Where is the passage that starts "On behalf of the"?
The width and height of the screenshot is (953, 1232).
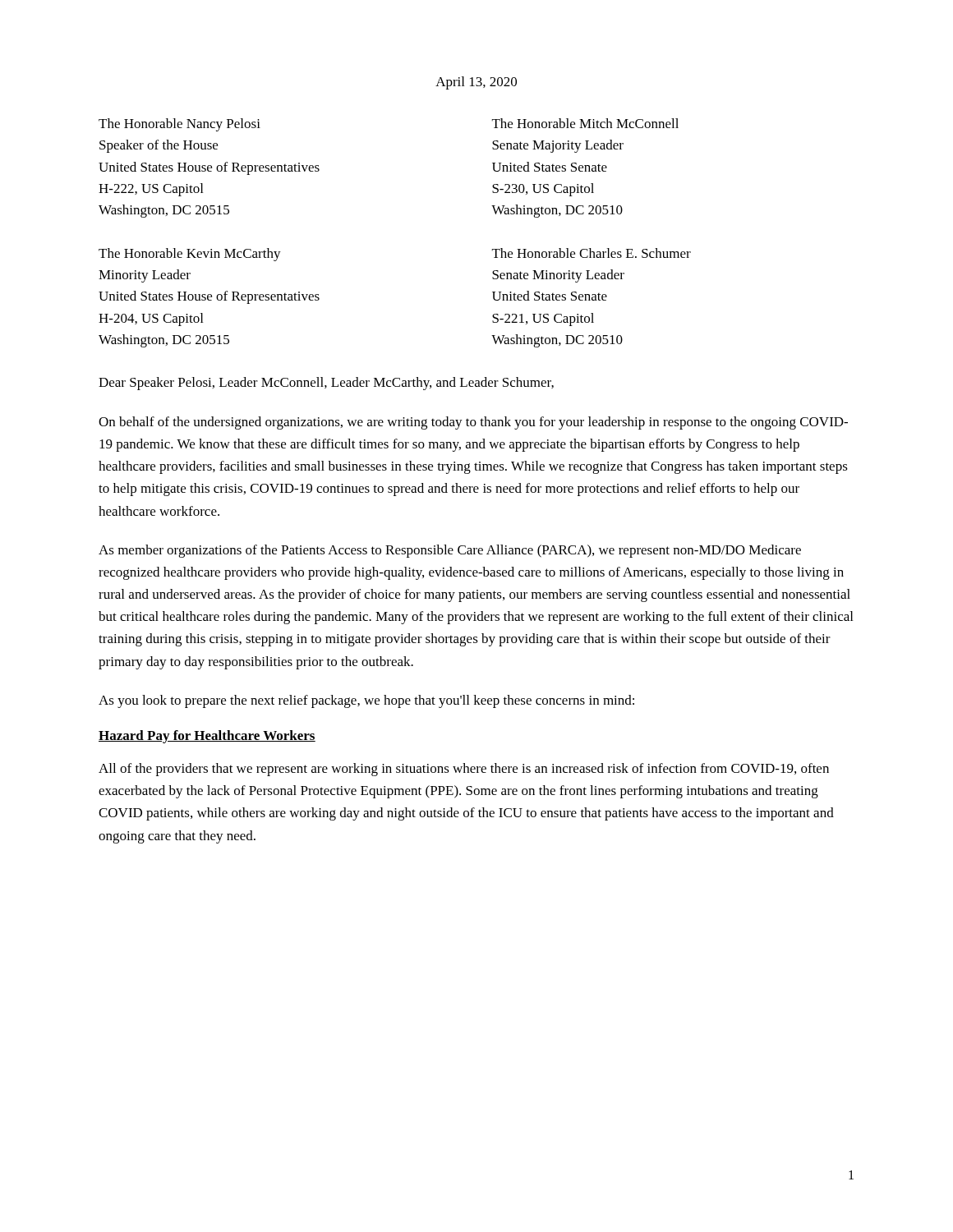[473, 466]
